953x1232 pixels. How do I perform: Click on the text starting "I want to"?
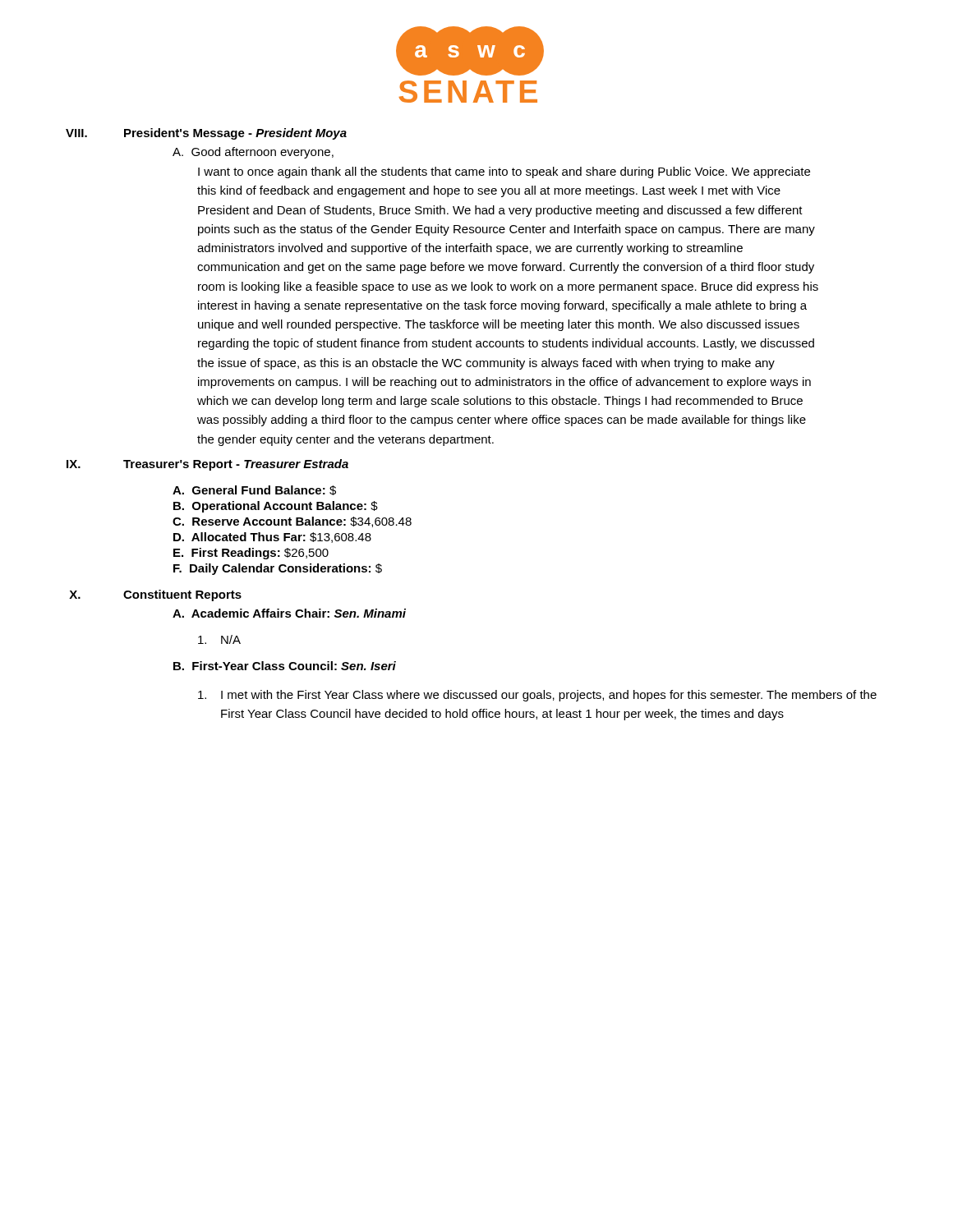[508, 305]
